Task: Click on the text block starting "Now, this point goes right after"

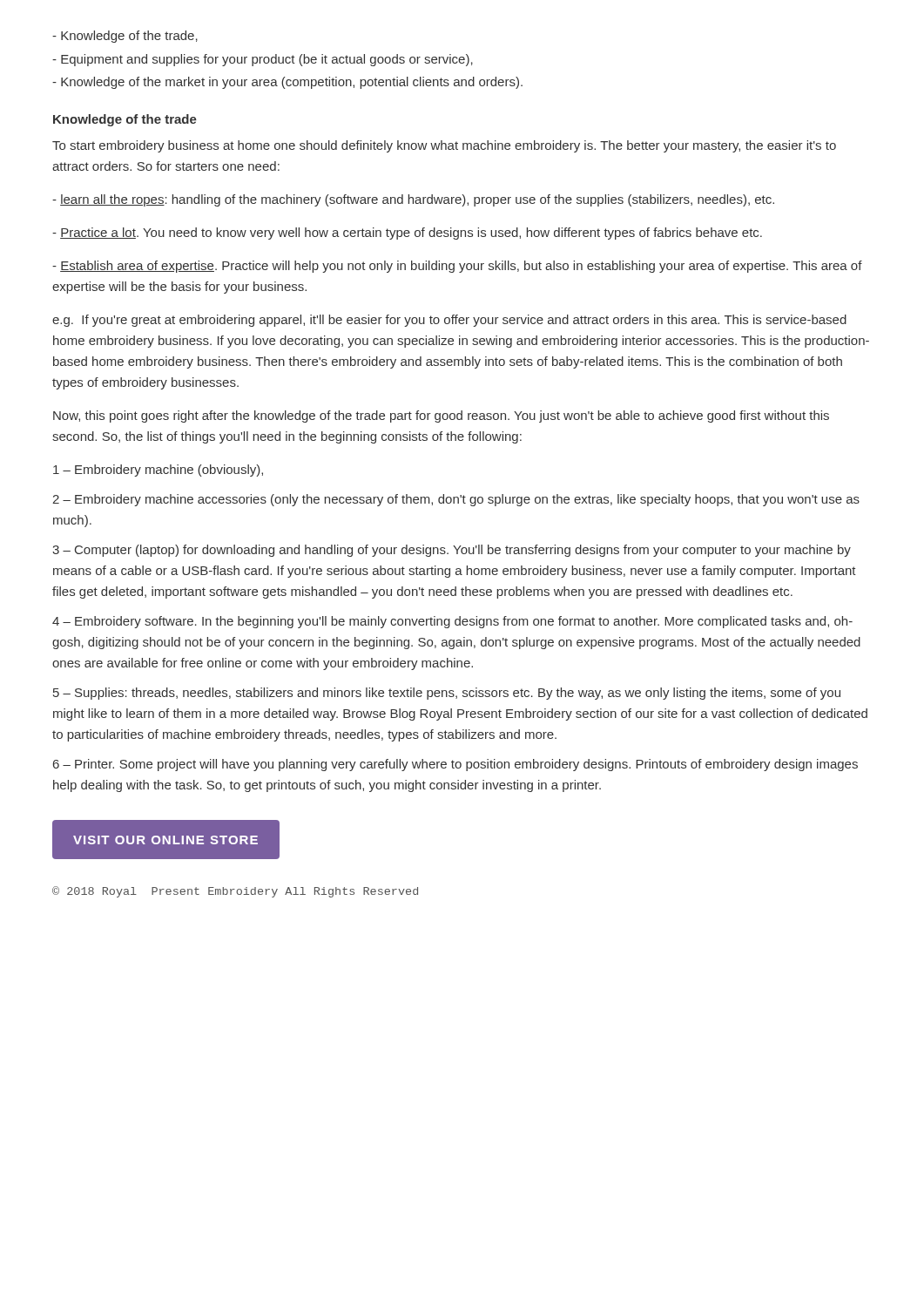Action: 441,425
